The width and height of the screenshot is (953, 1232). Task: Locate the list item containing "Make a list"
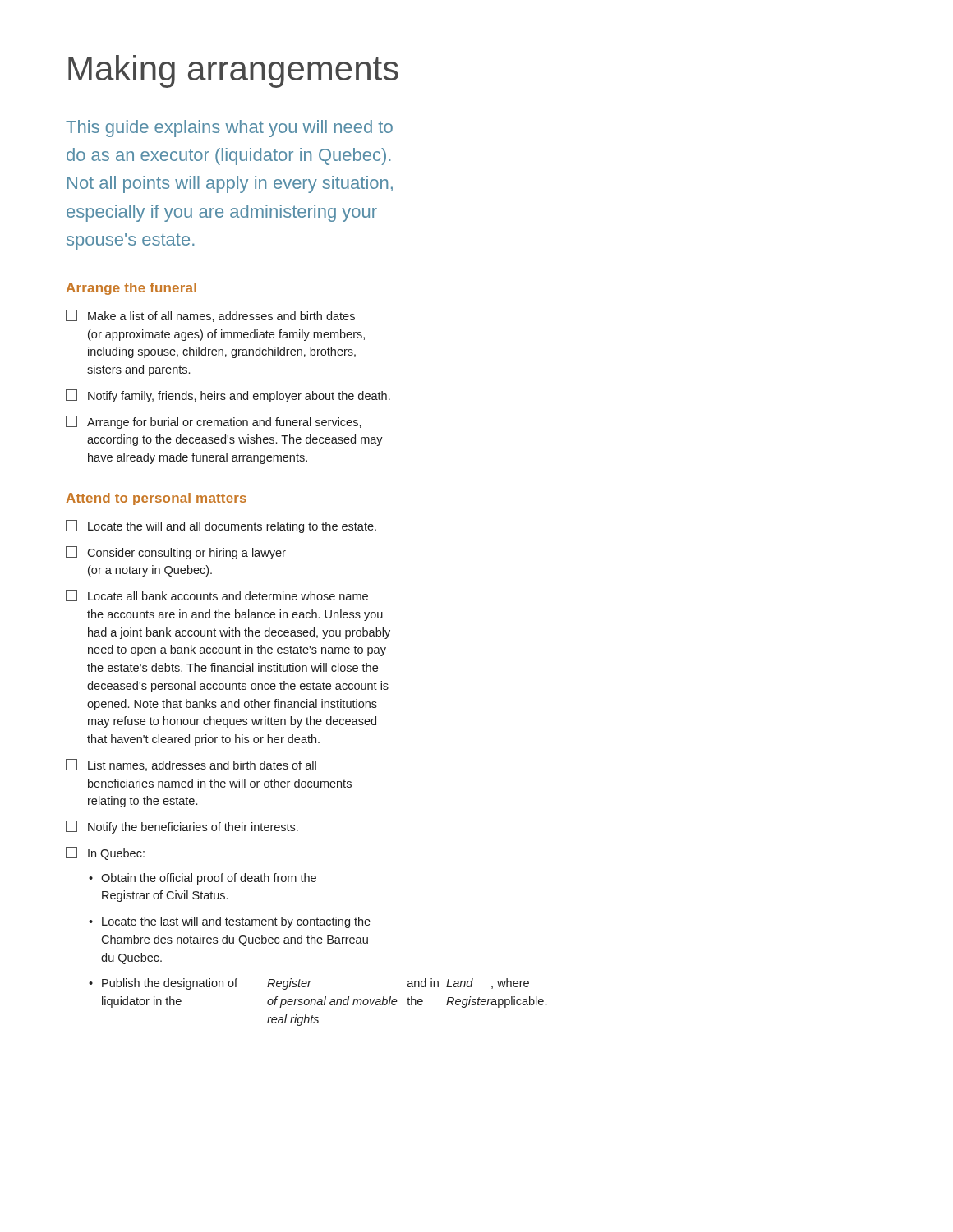pyautogui.click(x=320, y=343)
